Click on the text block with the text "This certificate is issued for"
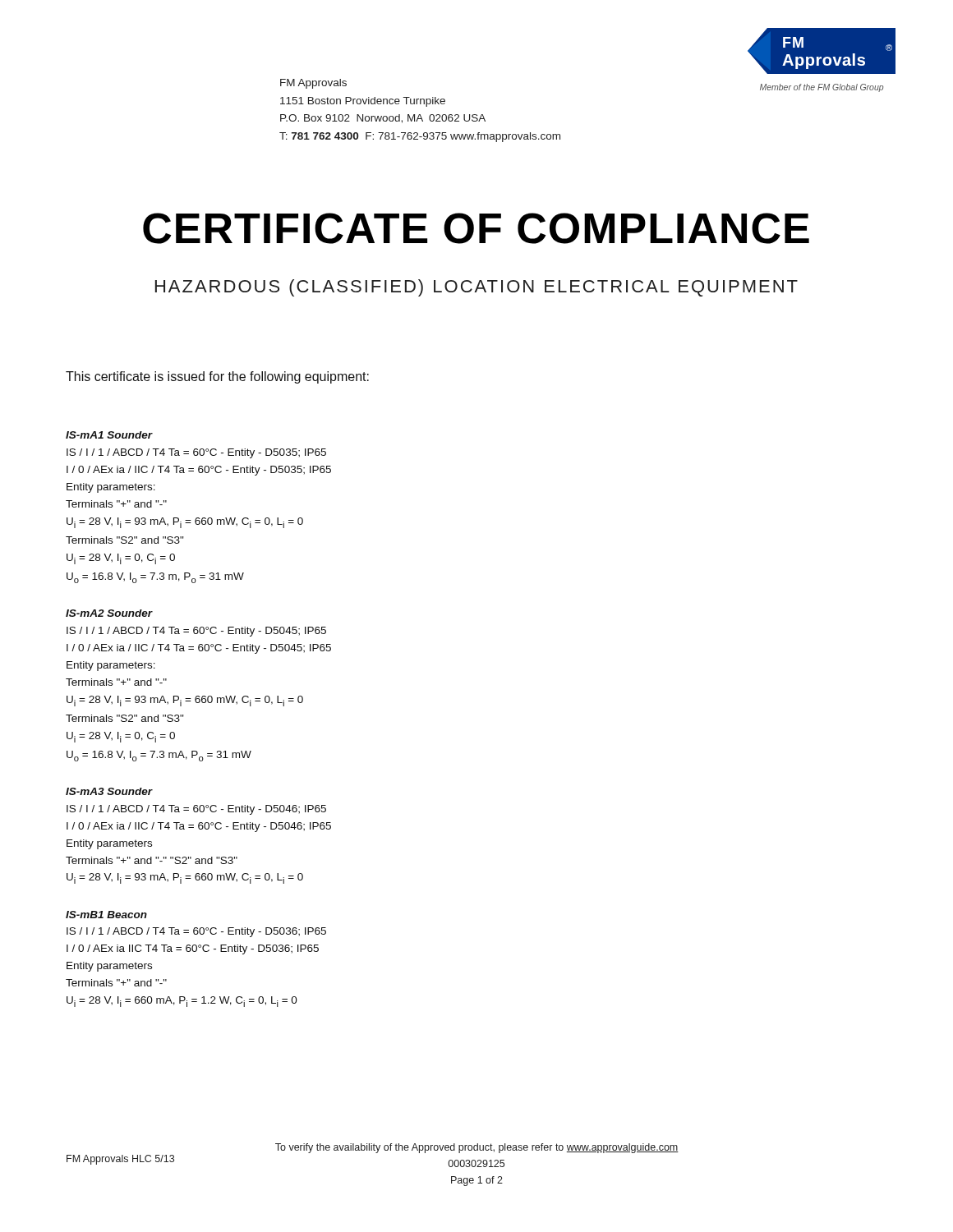 [218, 377]
